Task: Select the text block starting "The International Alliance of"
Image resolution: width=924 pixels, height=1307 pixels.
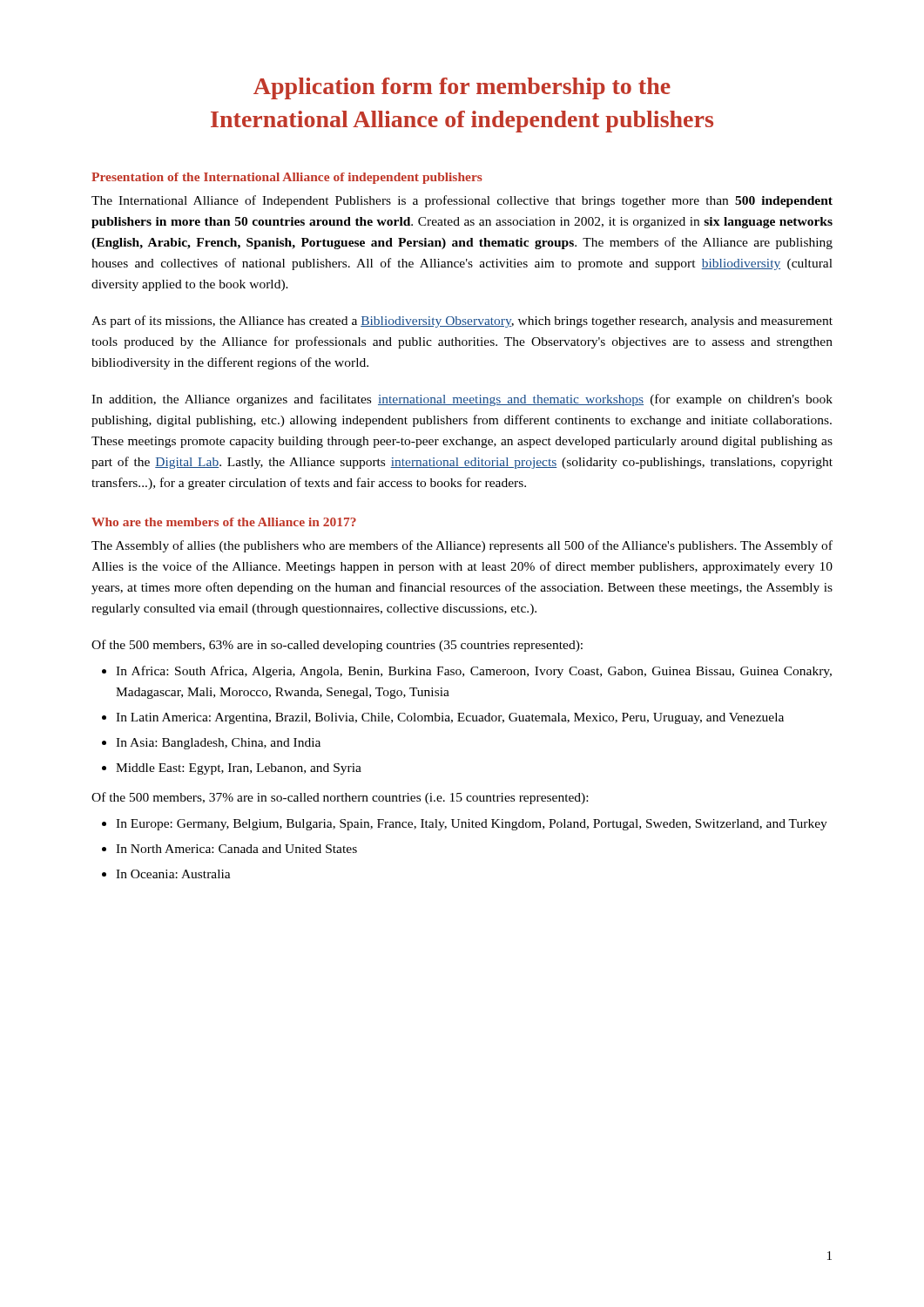Action: pos(462,241)
